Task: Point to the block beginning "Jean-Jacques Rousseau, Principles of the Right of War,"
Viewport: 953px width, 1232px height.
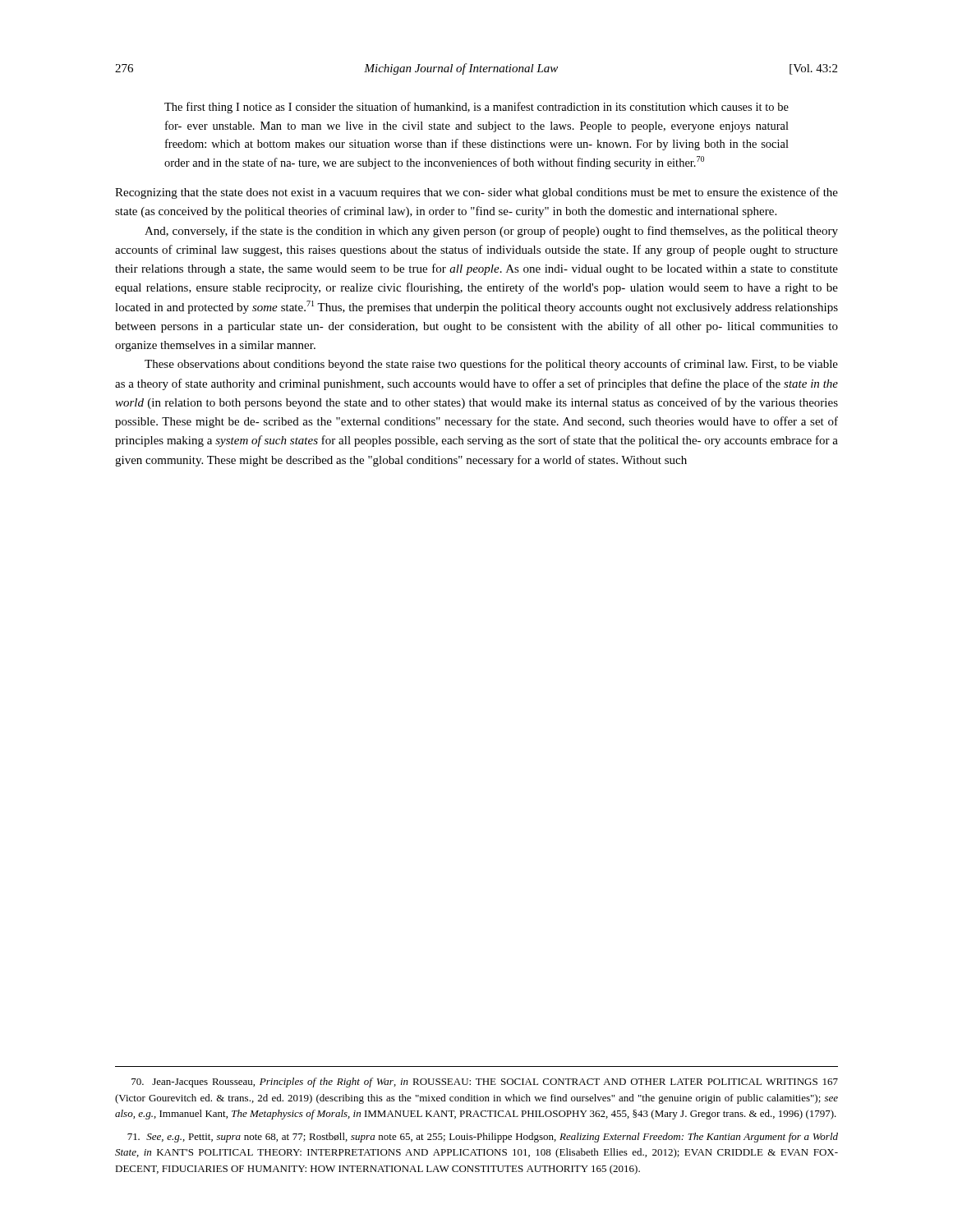Action: point(476,1097)
